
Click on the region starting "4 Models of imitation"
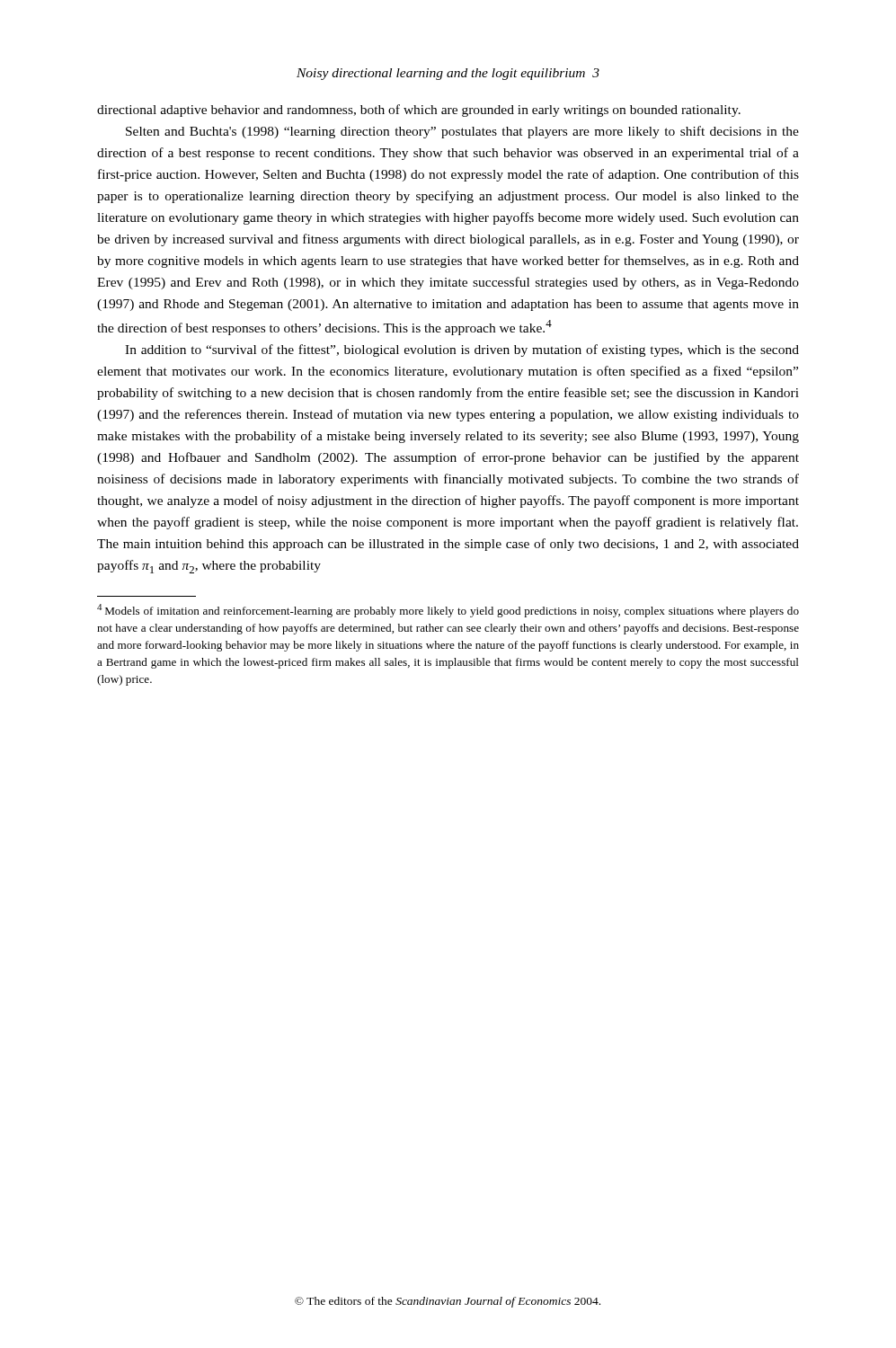[448, 644]
